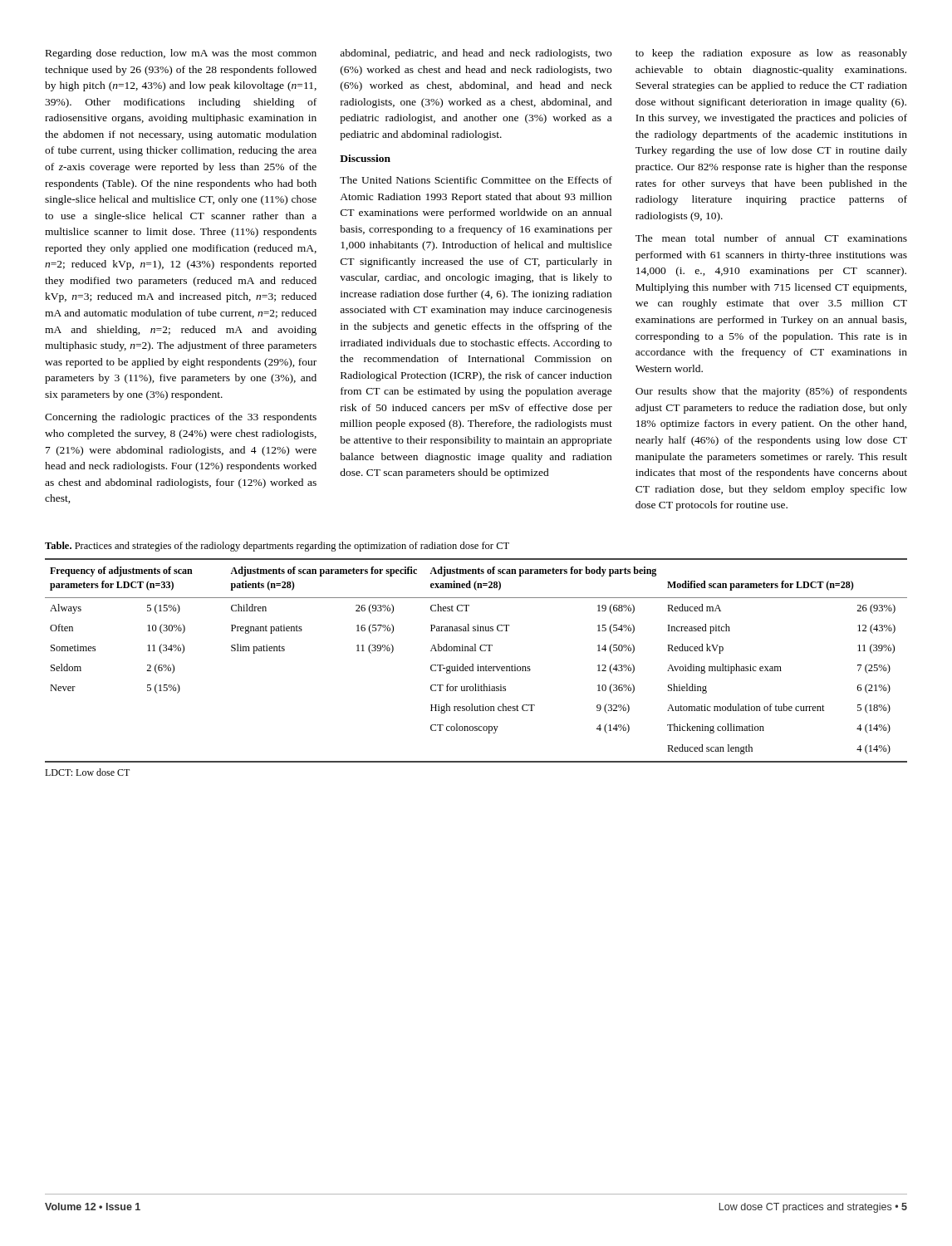Locate the table with the text "26 (93%)"
Viewport: 952px width, 1246px height.
tap(476, 660)
